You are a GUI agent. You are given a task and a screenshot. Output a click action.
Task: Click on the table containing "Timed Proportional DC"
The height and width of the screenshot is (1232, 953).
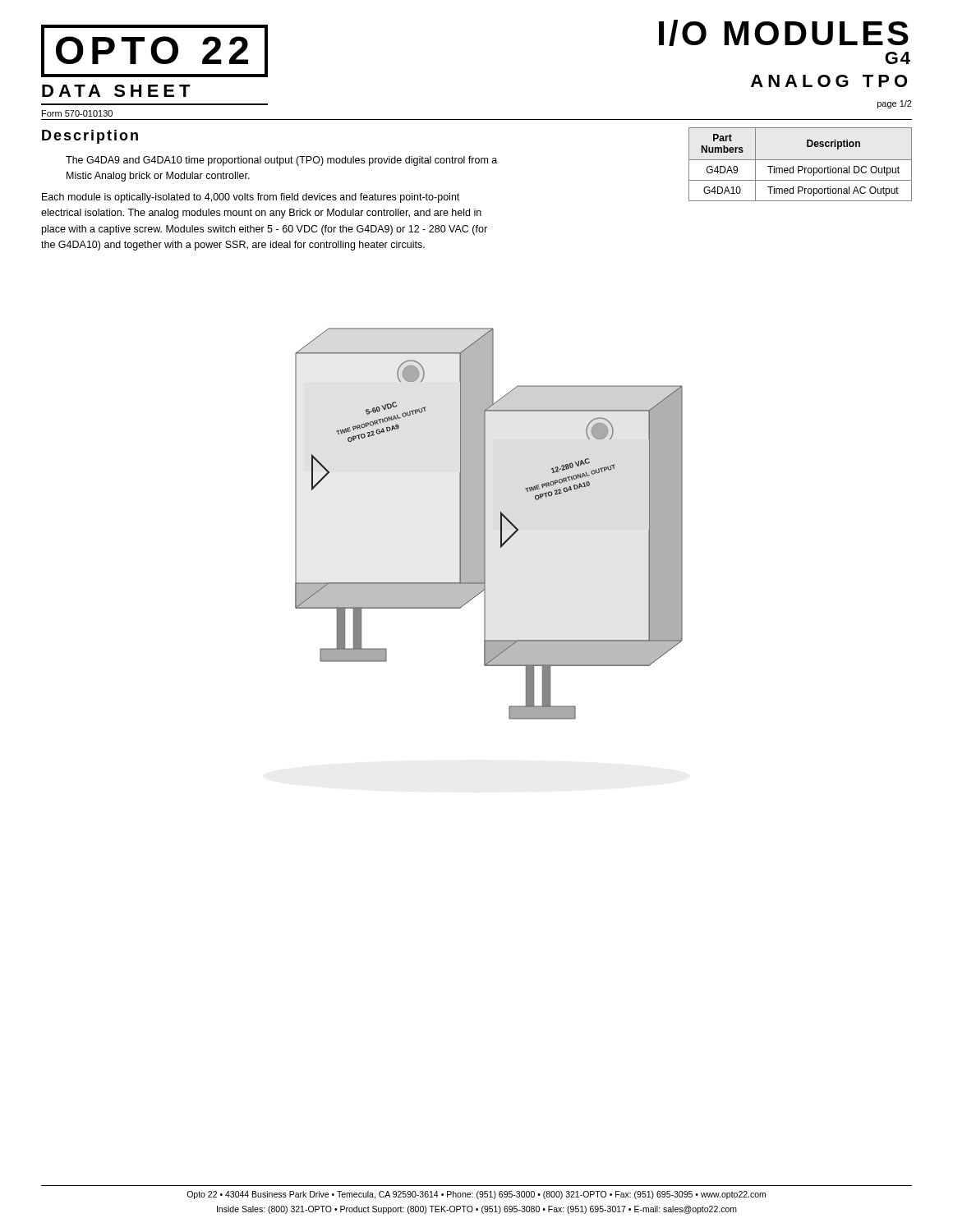(x=800, y=164)
